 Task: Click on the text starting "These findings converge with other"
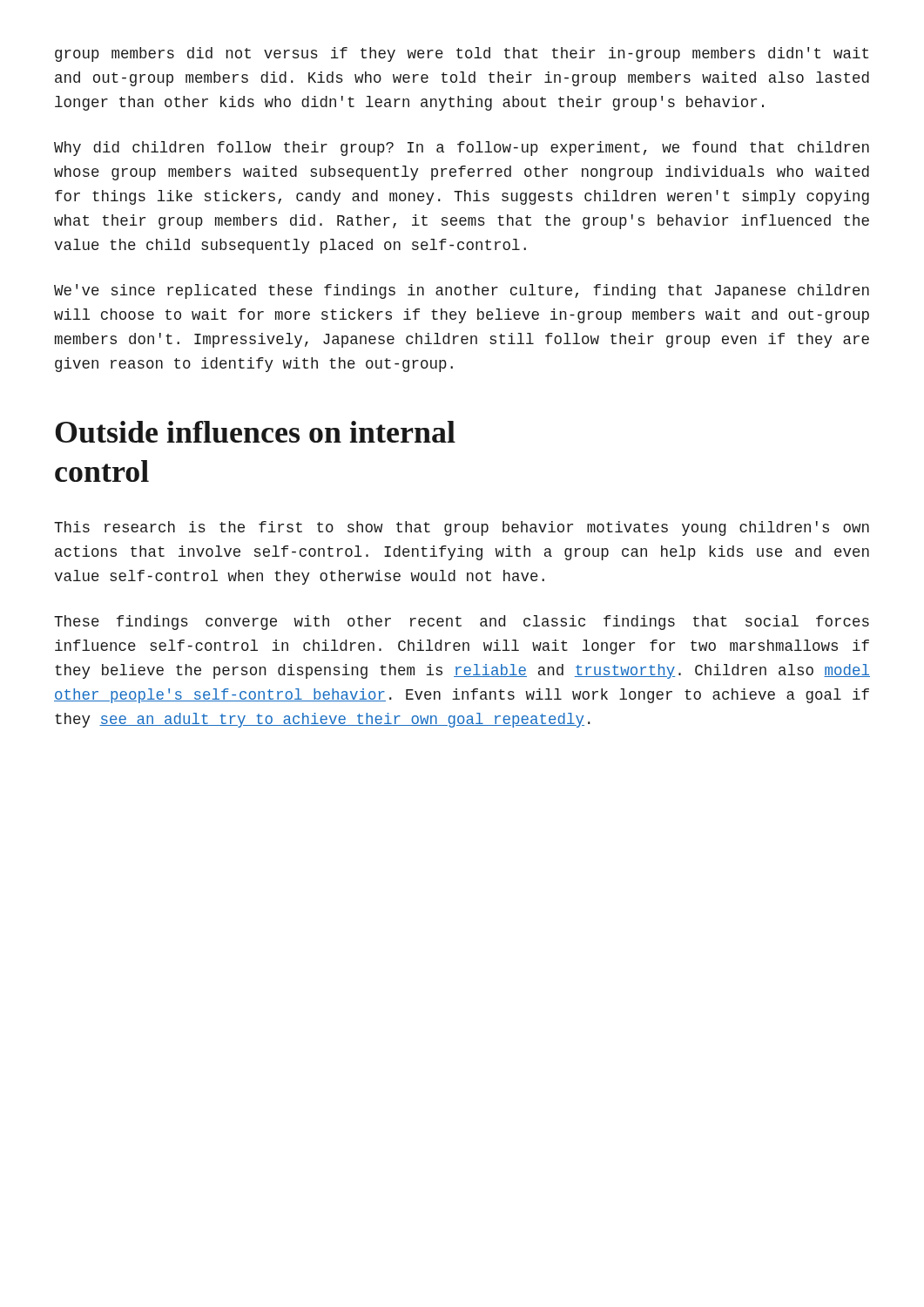[x=462, y=671]
